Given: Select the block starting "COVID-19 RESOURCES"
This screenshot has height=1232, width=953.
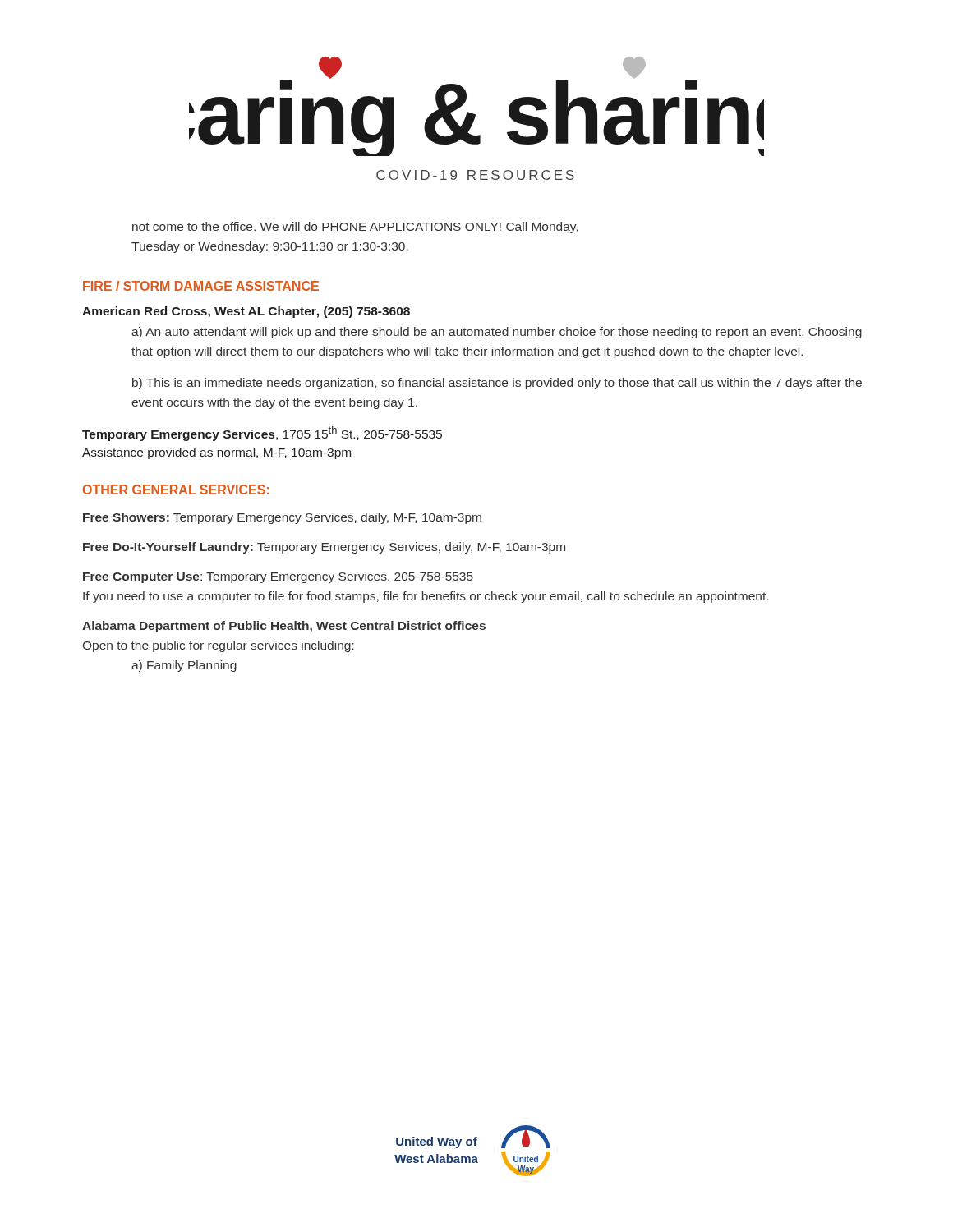Looking at the screenshot, I should tap(476, 175).
